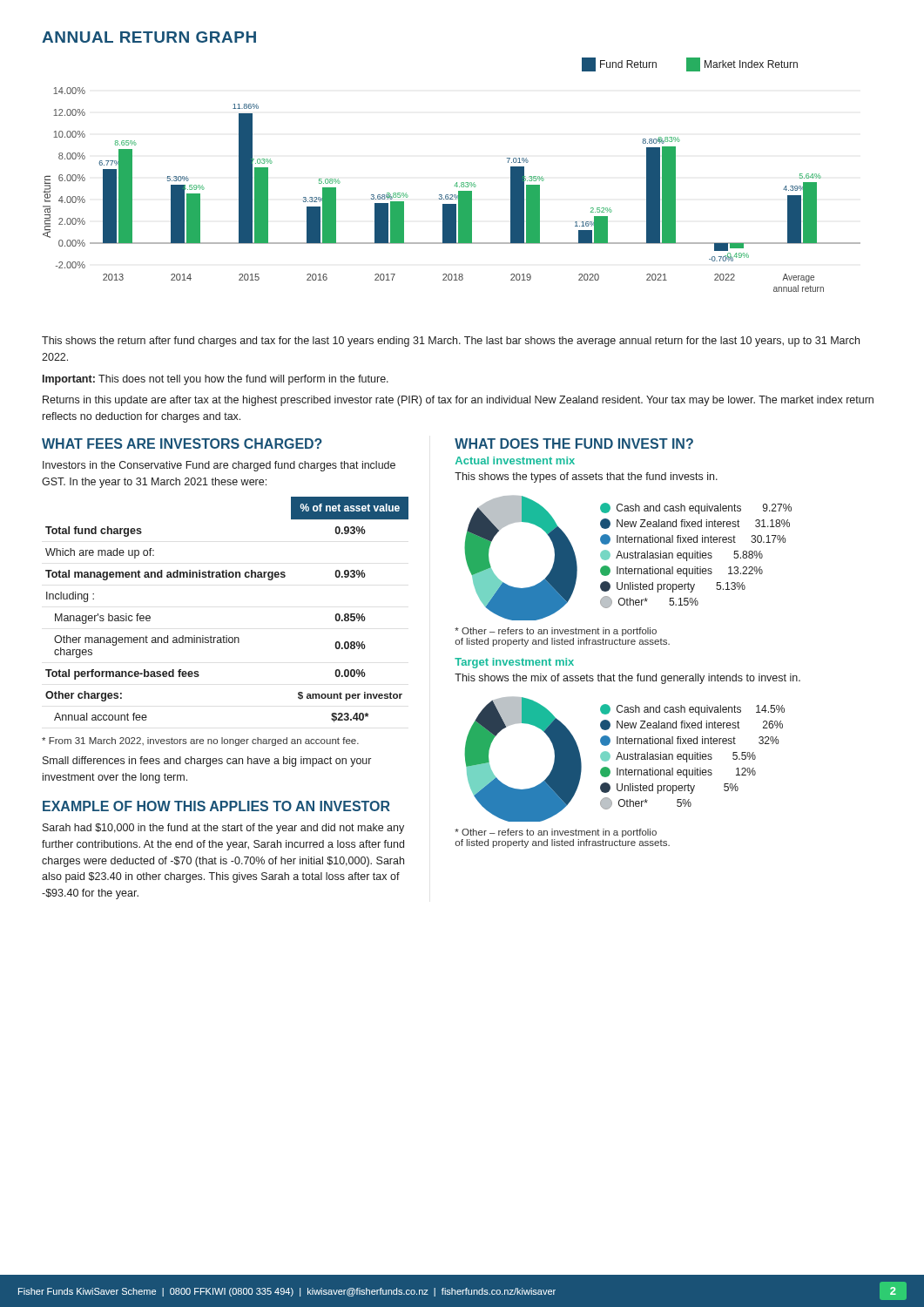Locate the table with the text "Manager's basic fee"
Image resolution: width=924 pixels, height=1307 pixels.
(225, 613)
